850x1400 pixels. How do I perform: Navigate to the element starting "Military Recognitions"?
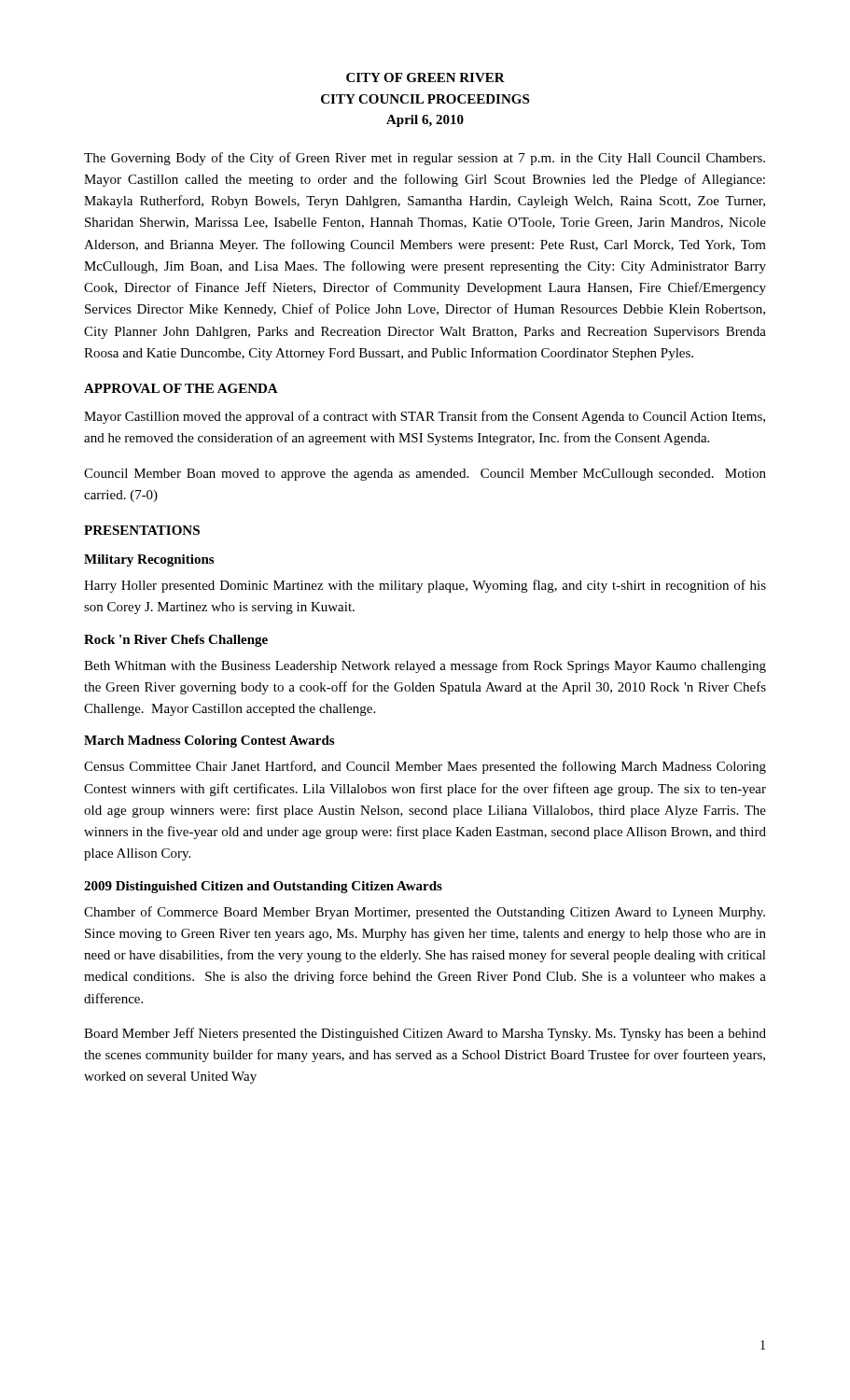pos(149,559)
